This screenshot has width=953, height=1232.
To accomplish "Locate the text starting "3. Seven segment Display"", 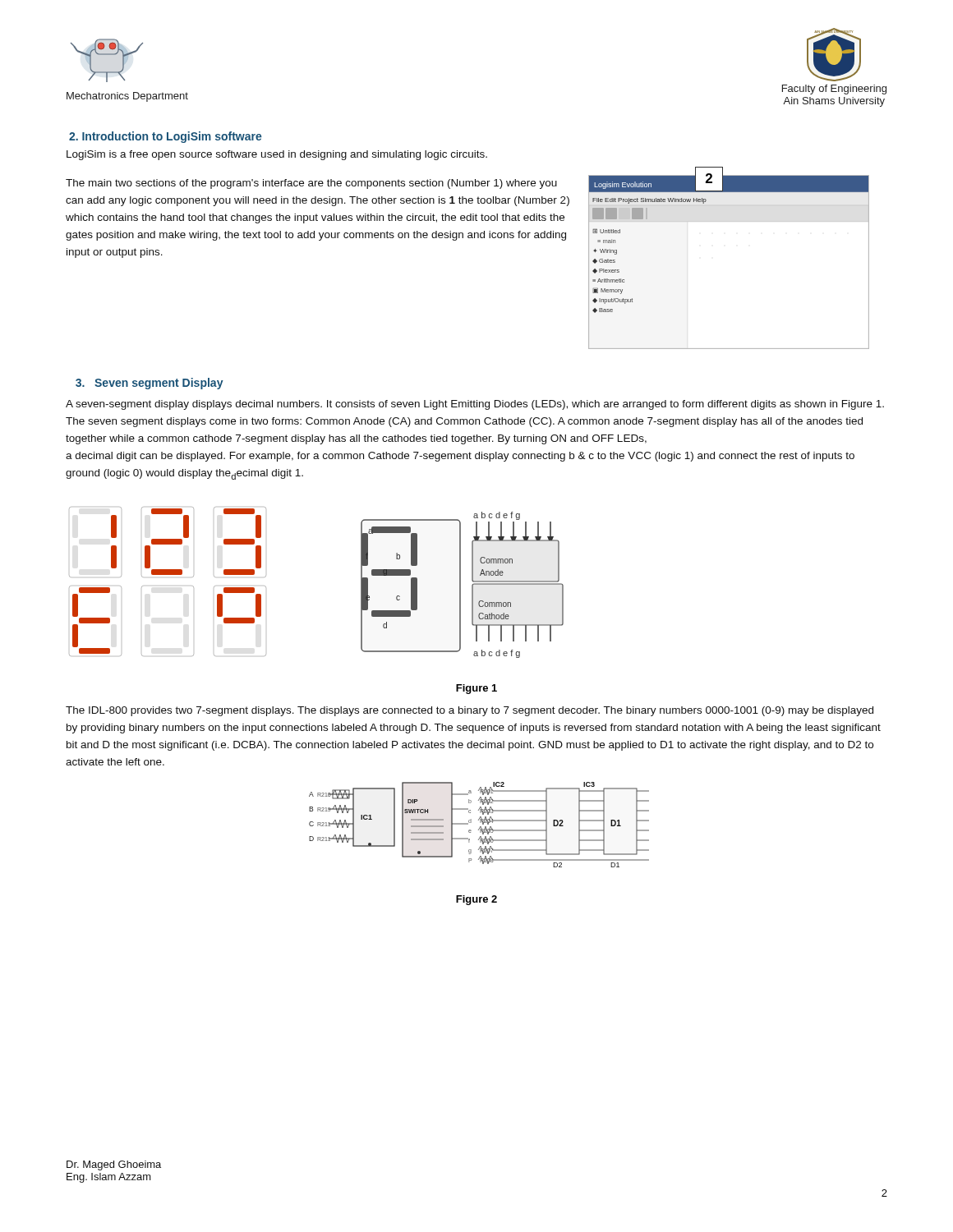I will point(144,383).
